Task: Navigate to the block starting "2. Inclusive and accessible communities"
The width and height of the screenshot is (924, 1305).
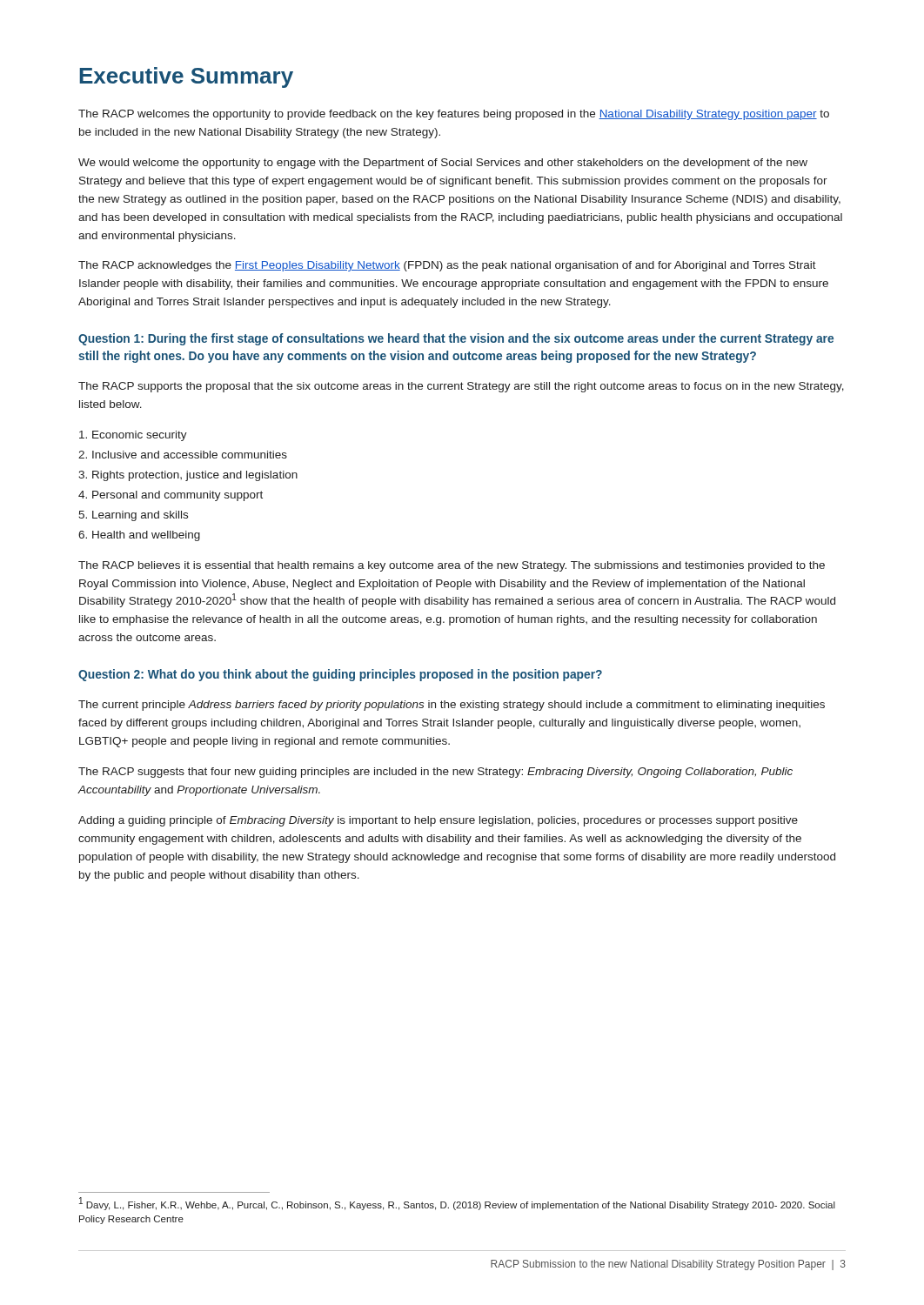Action: point(183,455)
